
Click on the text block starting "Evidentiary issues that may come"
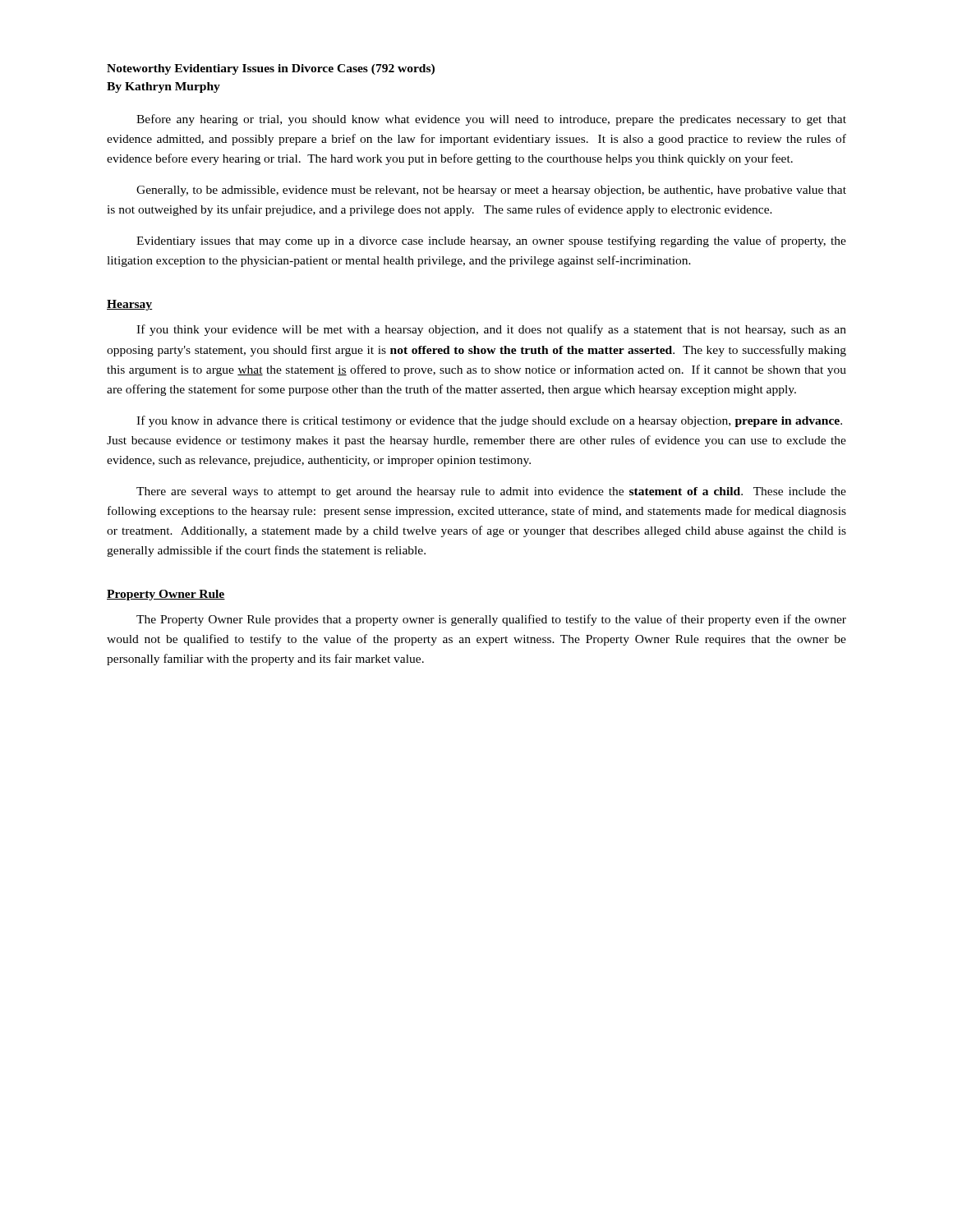coord(476,251)
